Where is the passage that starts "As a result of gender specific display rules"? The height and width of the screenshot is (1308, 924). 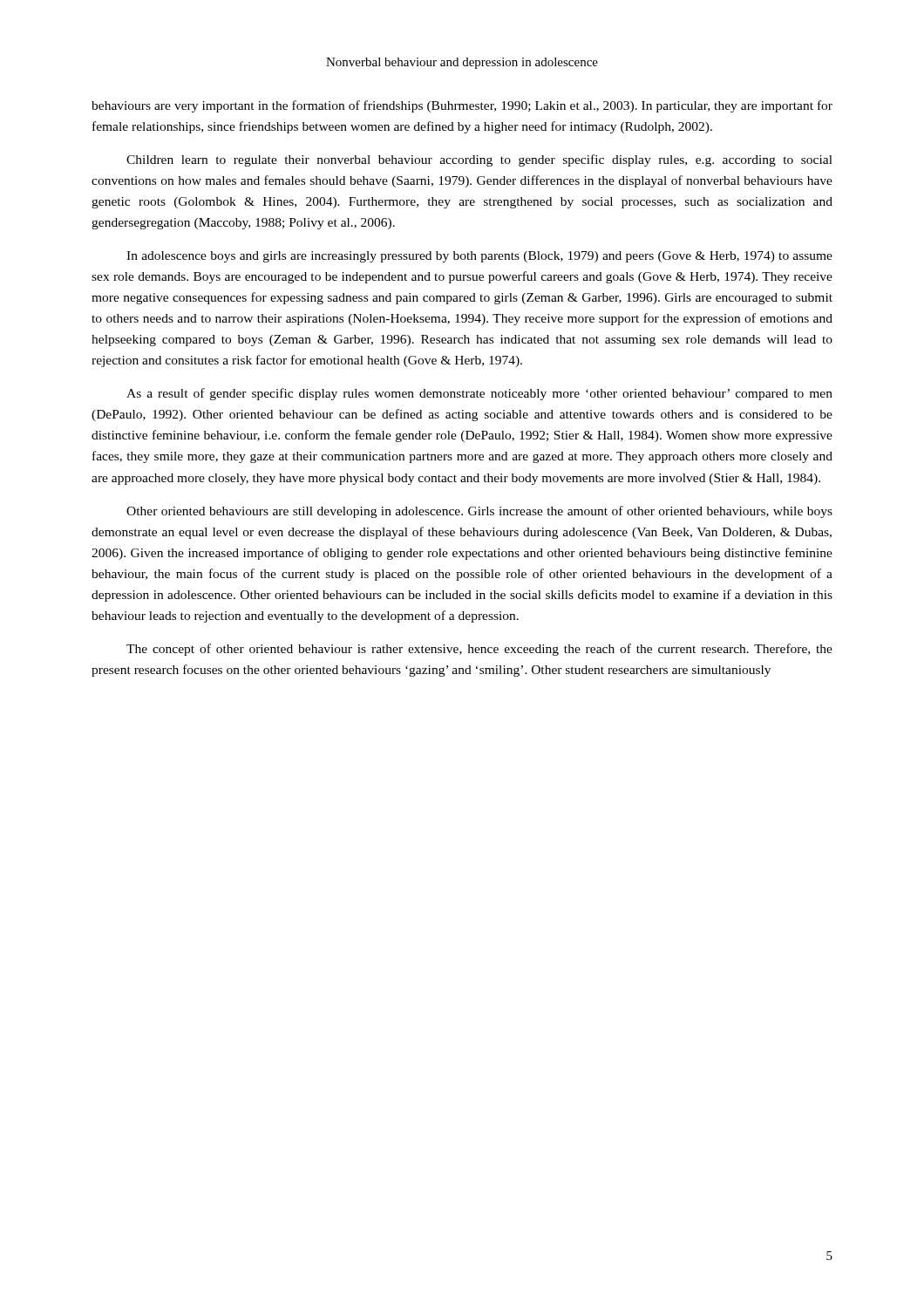click(462, 436)
